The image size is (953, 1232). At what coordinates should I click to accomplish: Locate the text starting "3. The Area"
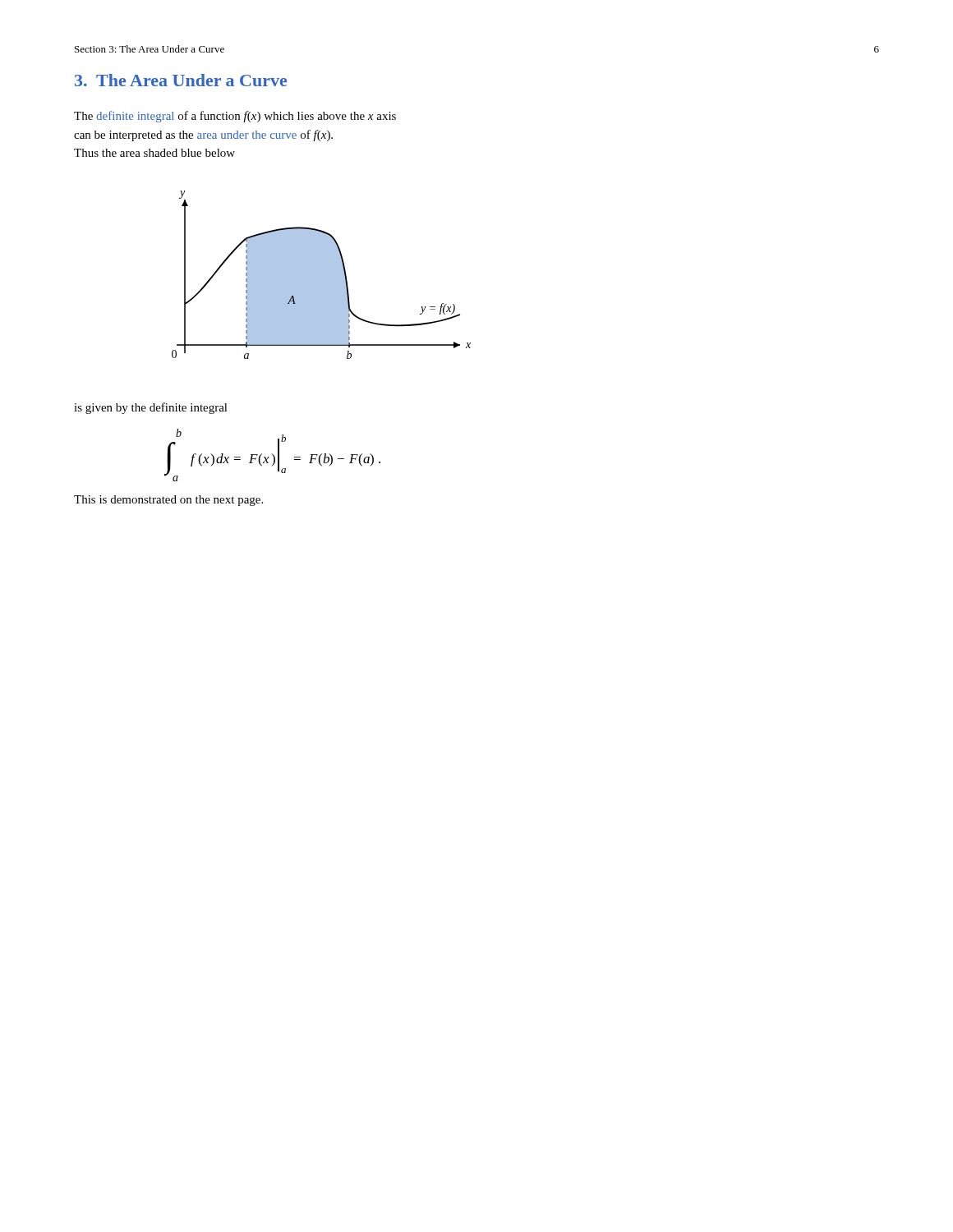(x=181, y=81)
